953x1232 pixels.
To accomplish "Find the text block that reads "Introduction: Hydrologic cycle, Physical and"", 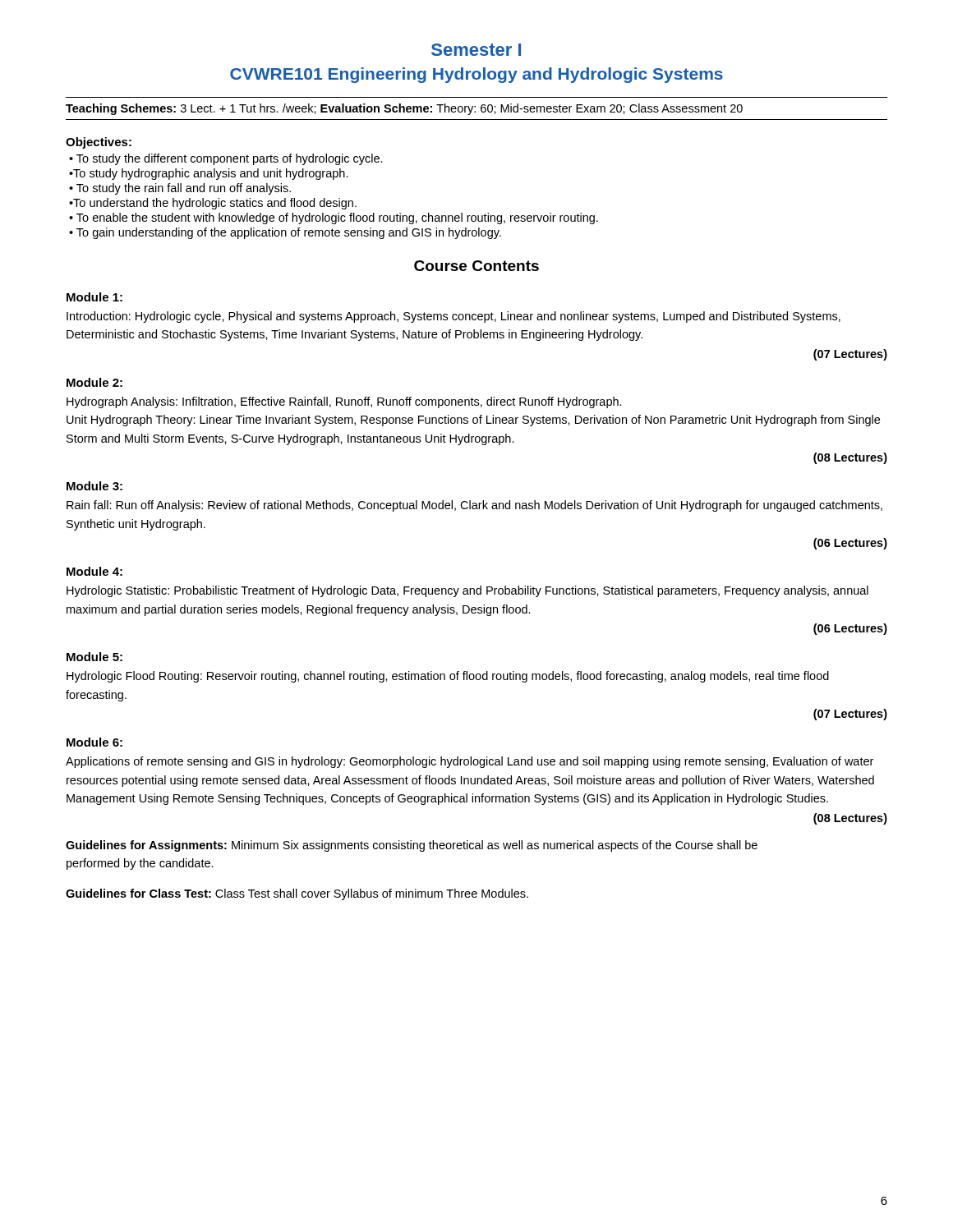I will click(x=453, y=325).
